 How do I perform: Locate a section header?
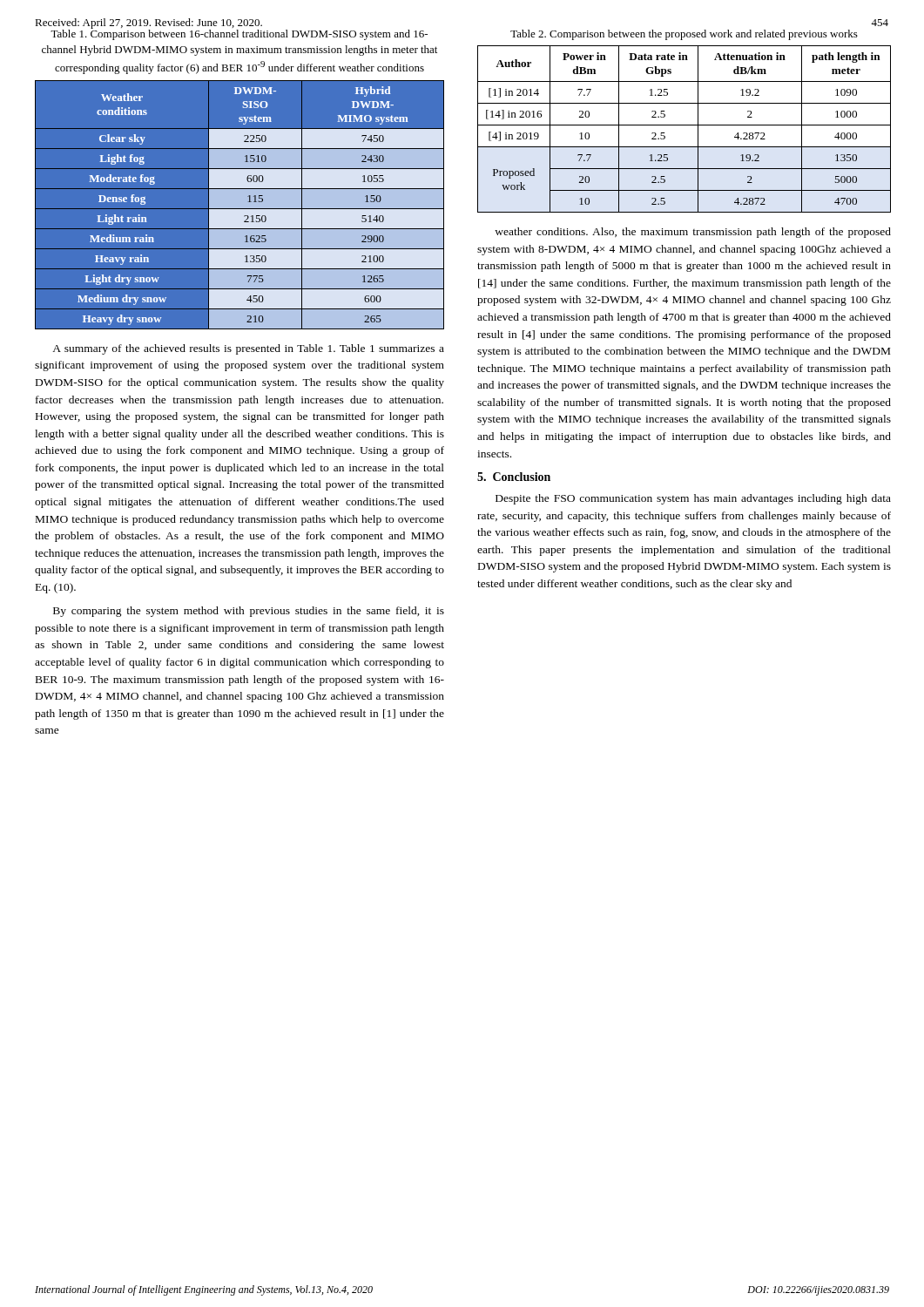514,477
